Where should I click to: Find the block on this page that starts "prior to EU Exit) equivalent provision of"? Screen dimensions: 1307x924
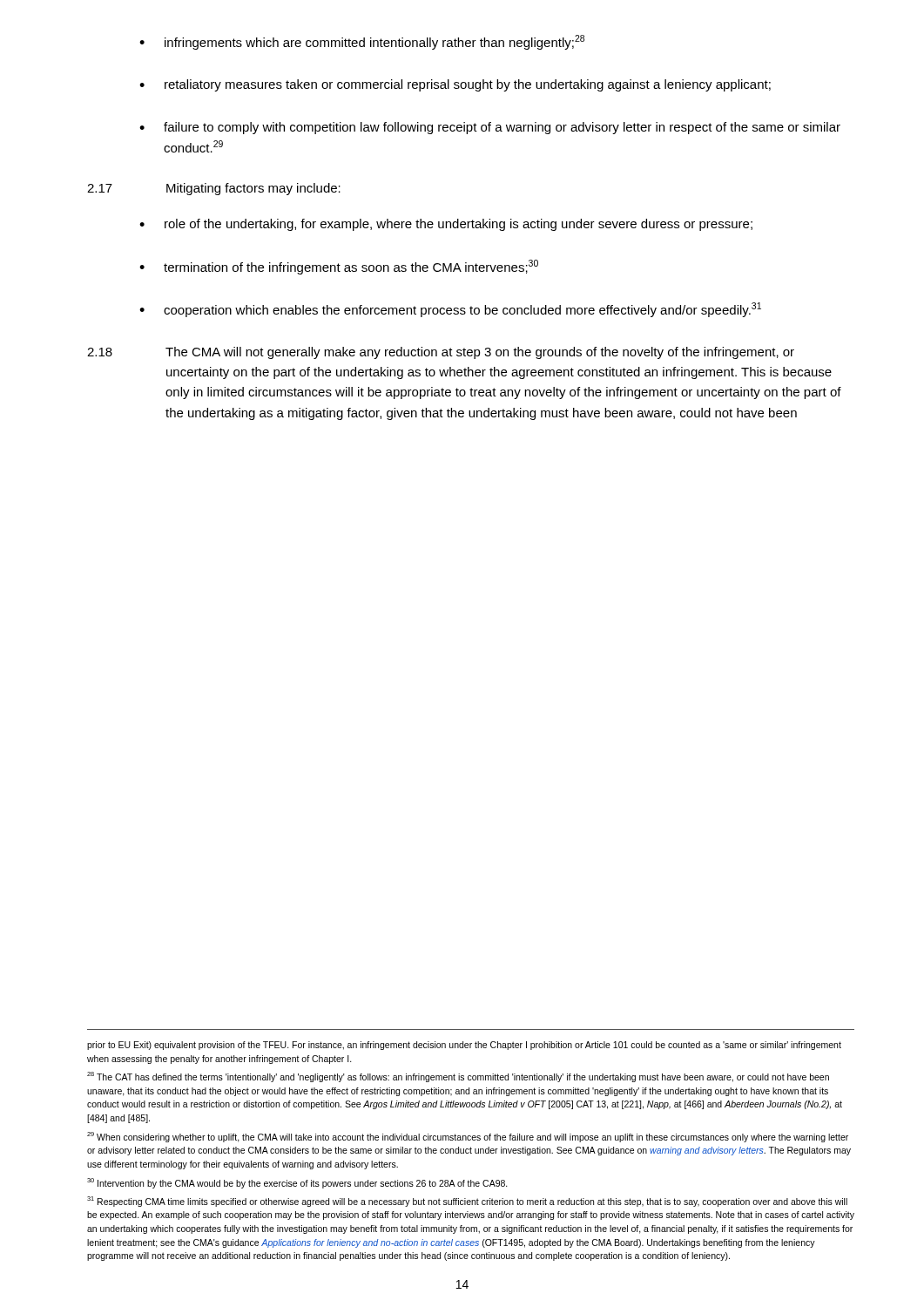pyautogui.click(x=464, y=1051)
